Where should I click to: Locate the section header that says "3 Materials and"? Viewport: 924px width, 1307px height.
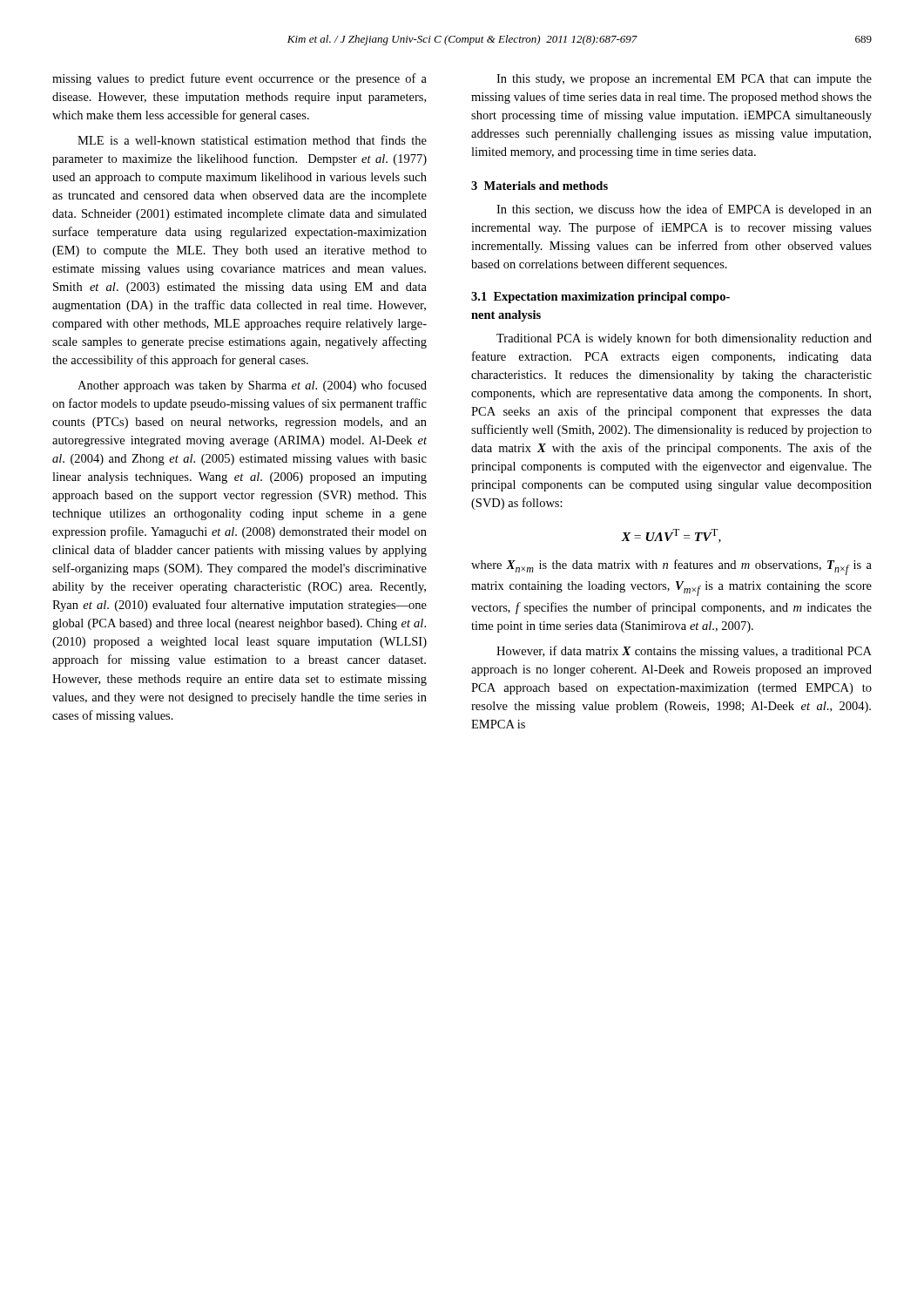pyautogui.click(x=540, y=186)
